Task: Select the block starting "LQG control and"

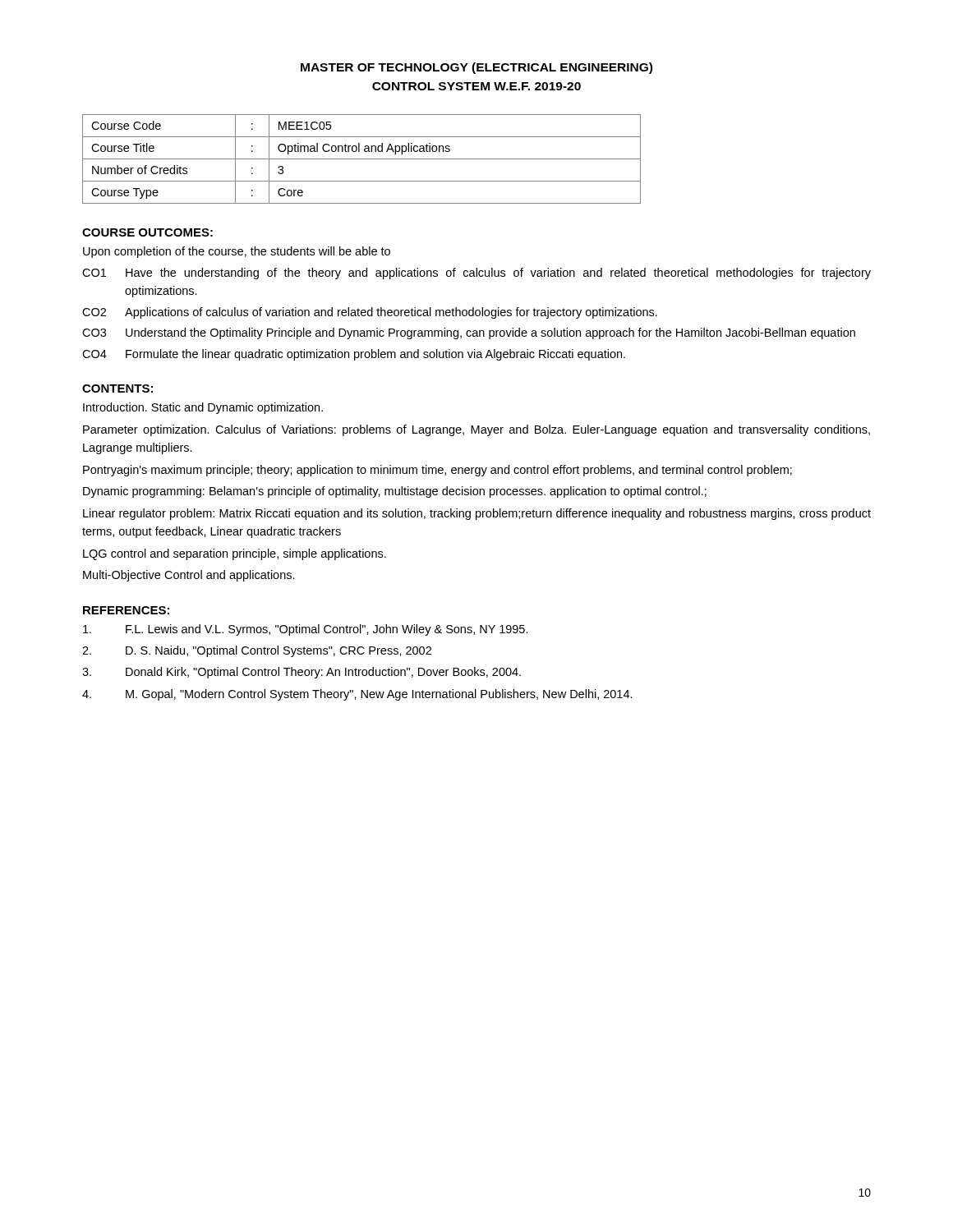Action: pos(234,553)
